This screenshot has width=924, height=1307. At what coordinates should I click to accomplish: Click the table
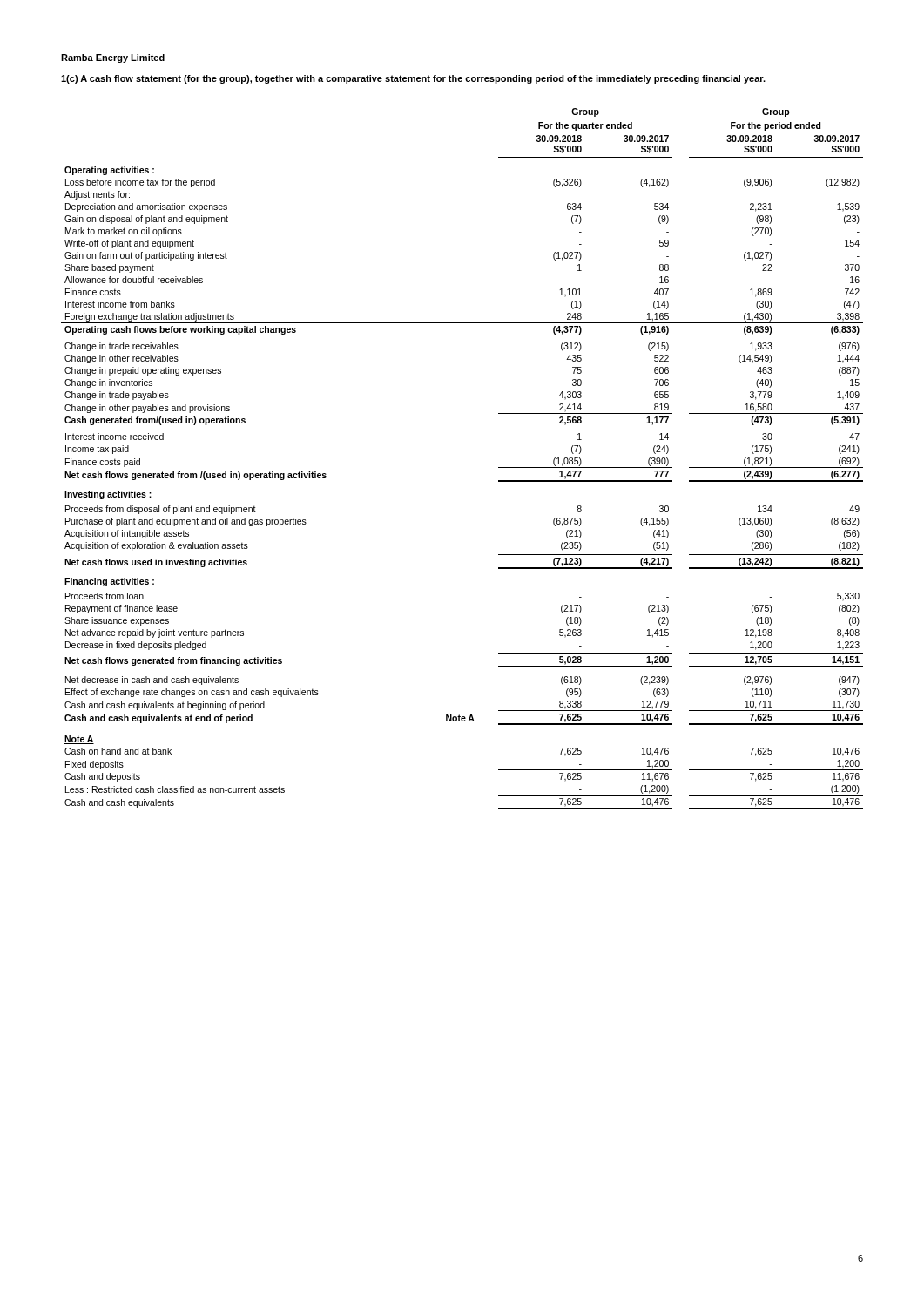coord(462,457)
